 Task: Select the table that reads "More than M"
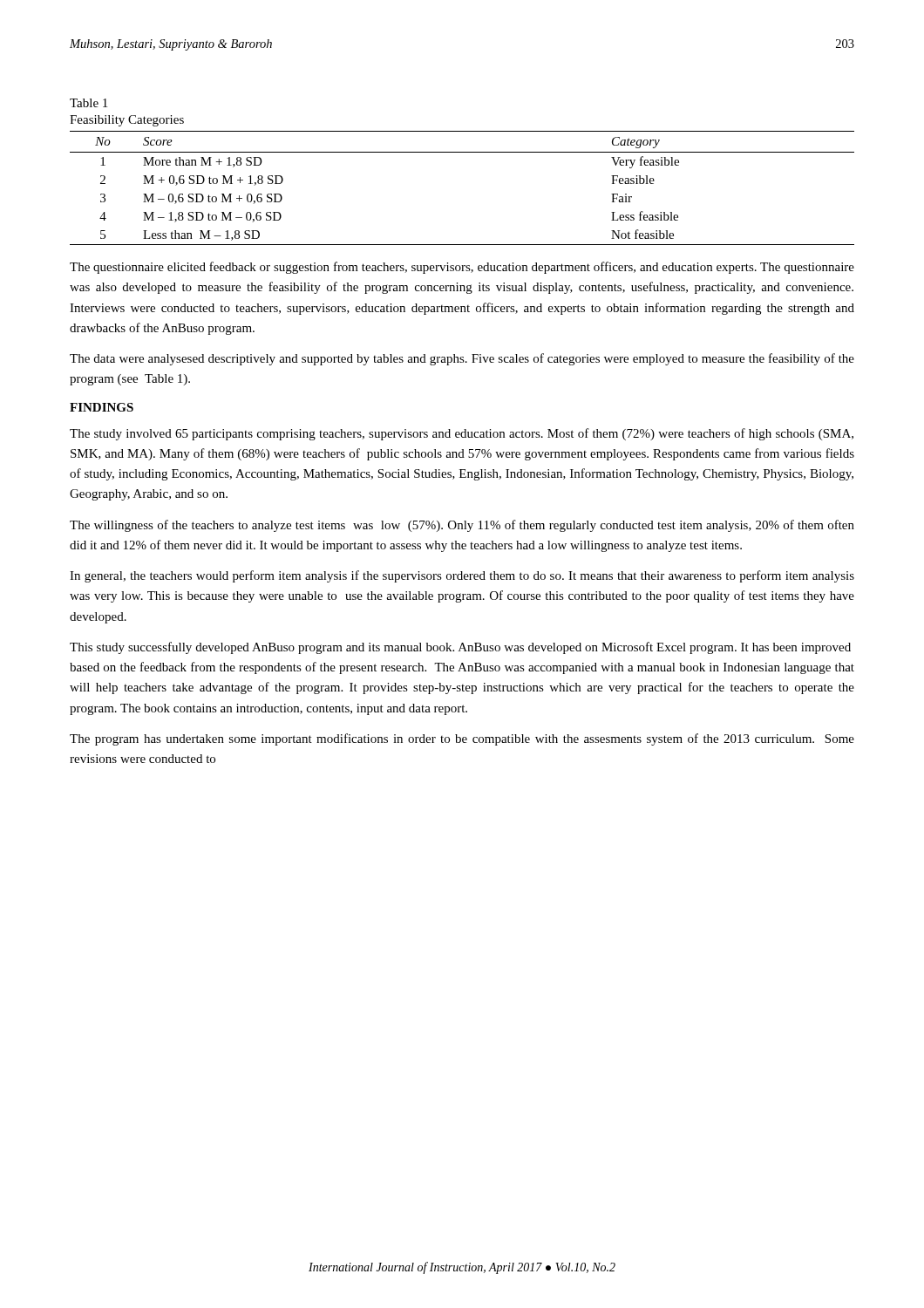click(462, 188)
